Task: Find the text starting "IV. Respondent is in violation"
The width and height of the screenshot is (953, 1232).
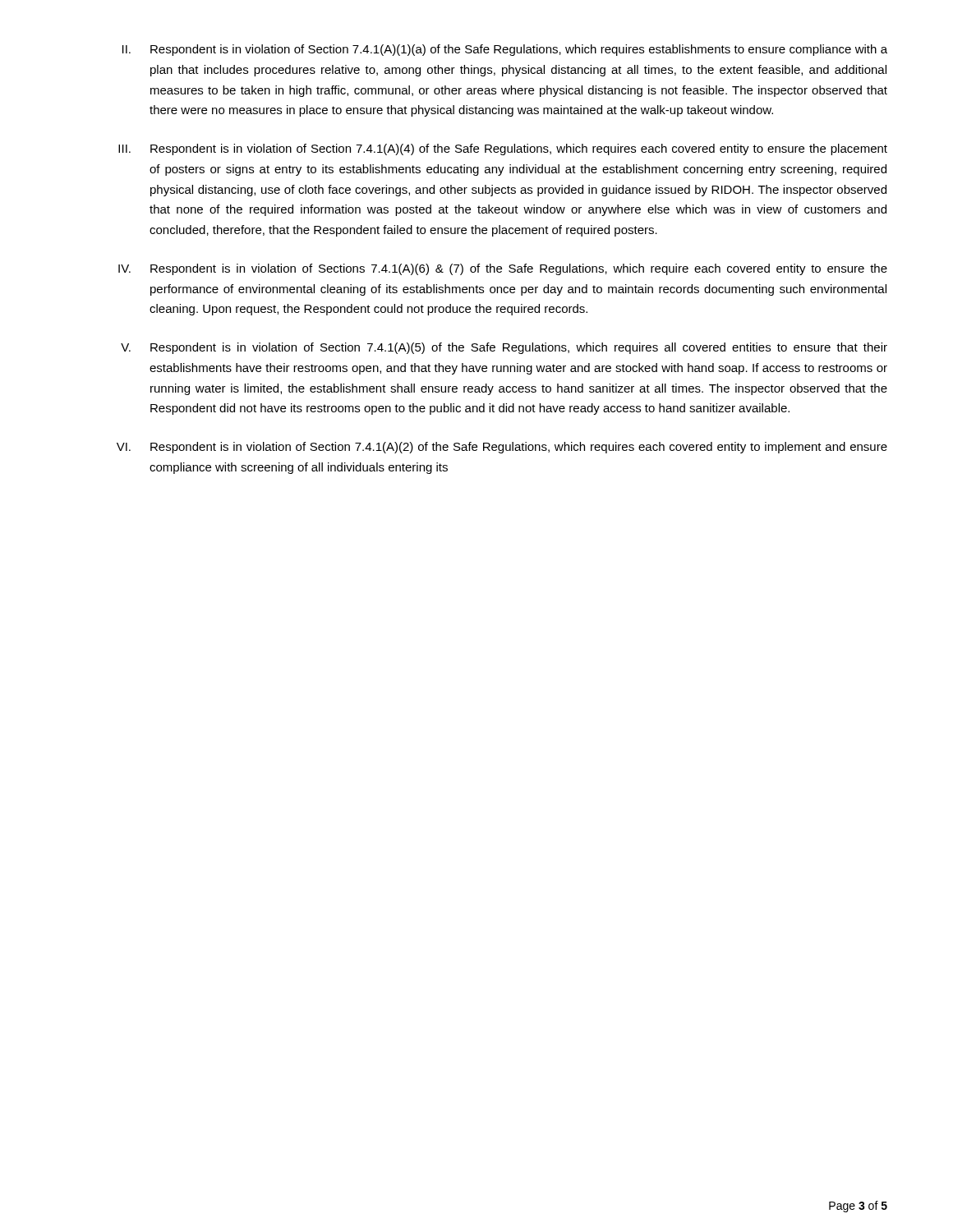Action: (485, 289)
